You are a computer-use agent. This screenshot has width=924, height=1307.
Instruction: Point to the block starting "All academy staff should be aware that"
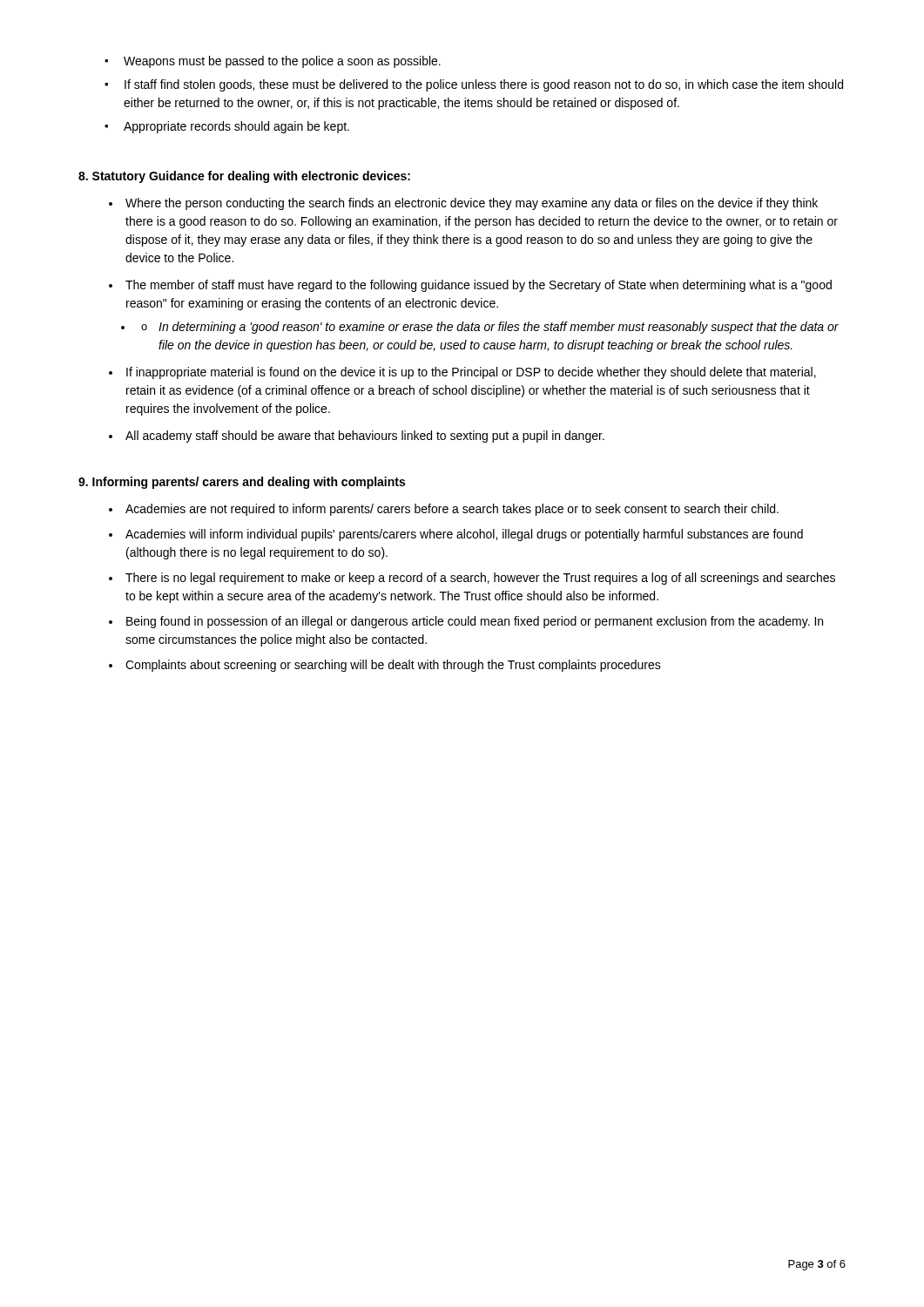click(x=365, y=436)
